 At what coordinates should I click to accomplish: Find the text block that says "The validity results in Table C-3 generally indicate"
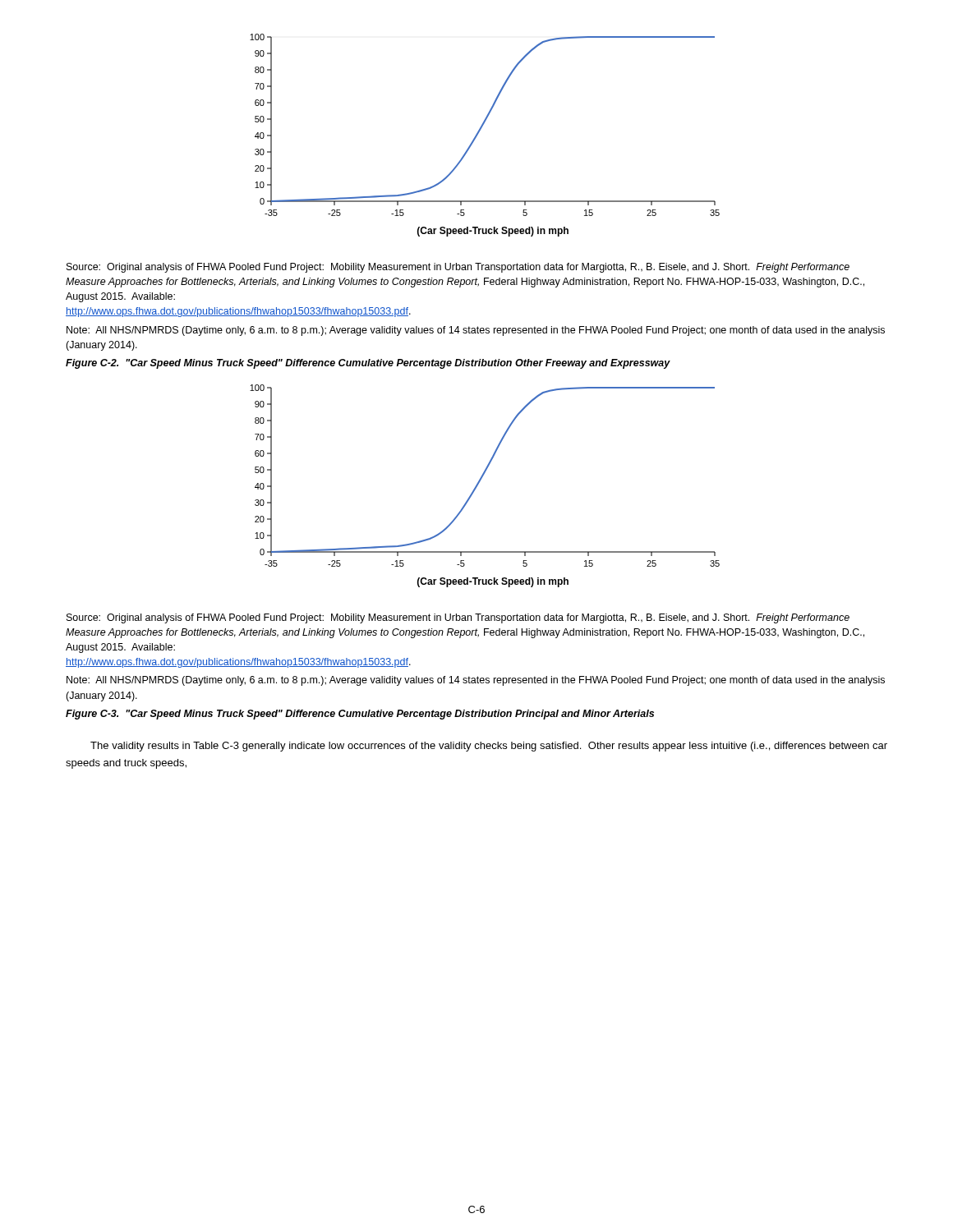pyautogui.click(x=476, y=754)
